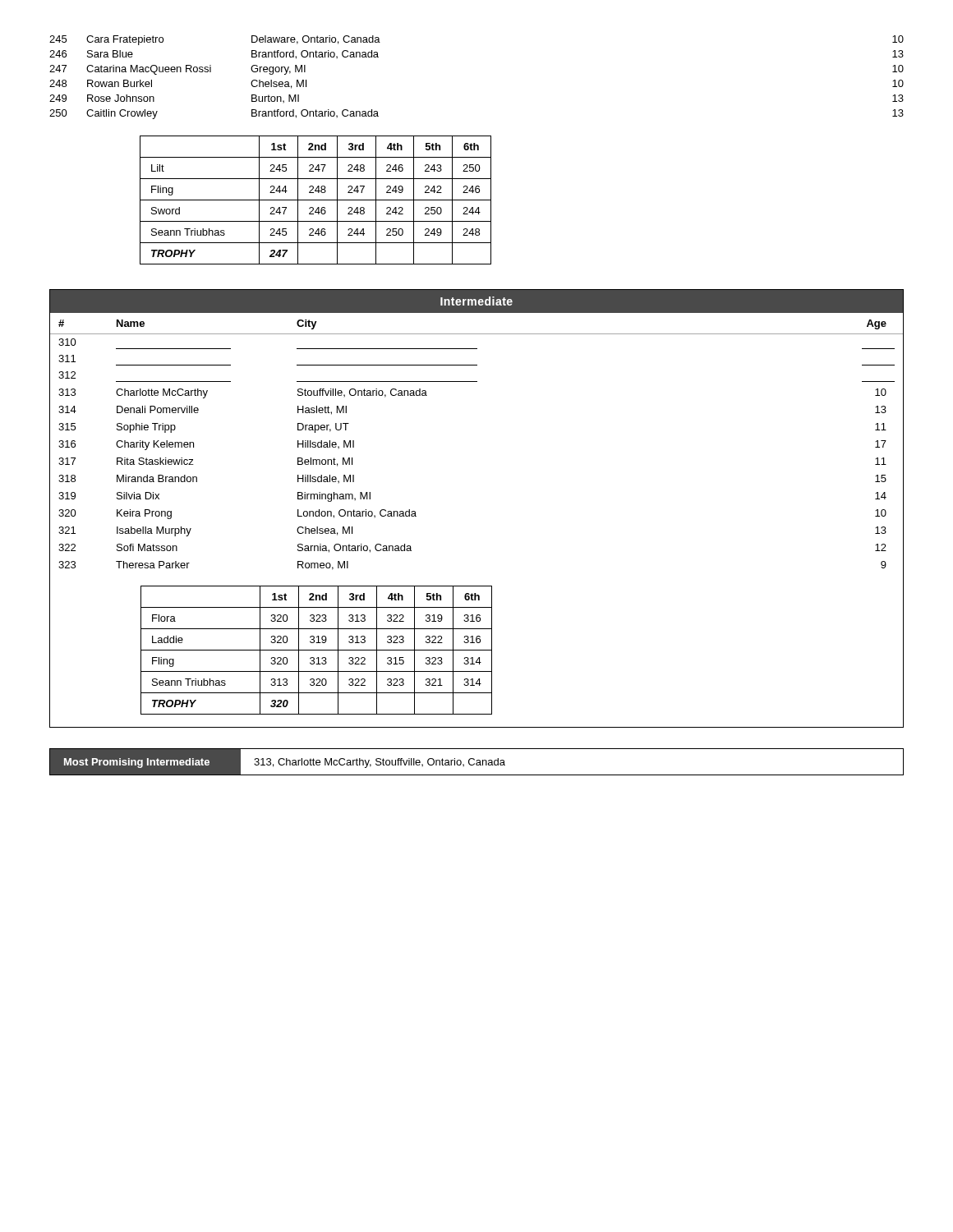
Task: Locate the table with the text "Seann Triubhas"
Action: tap(476, 200)
